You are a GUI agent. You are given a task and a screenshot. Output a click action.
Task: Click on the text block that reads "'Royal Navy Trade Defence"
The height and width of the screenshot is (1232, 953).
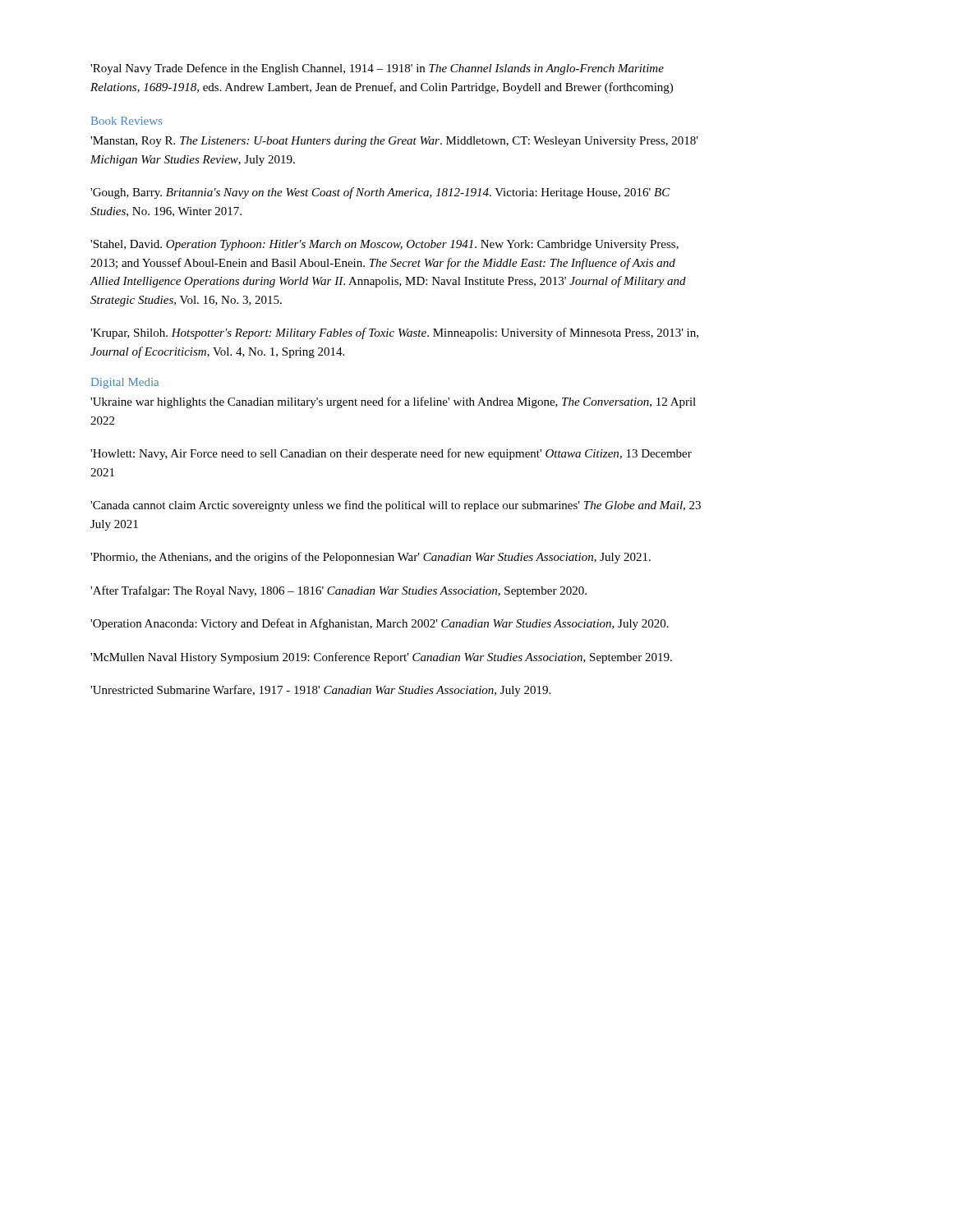click(x=382, y=77)
